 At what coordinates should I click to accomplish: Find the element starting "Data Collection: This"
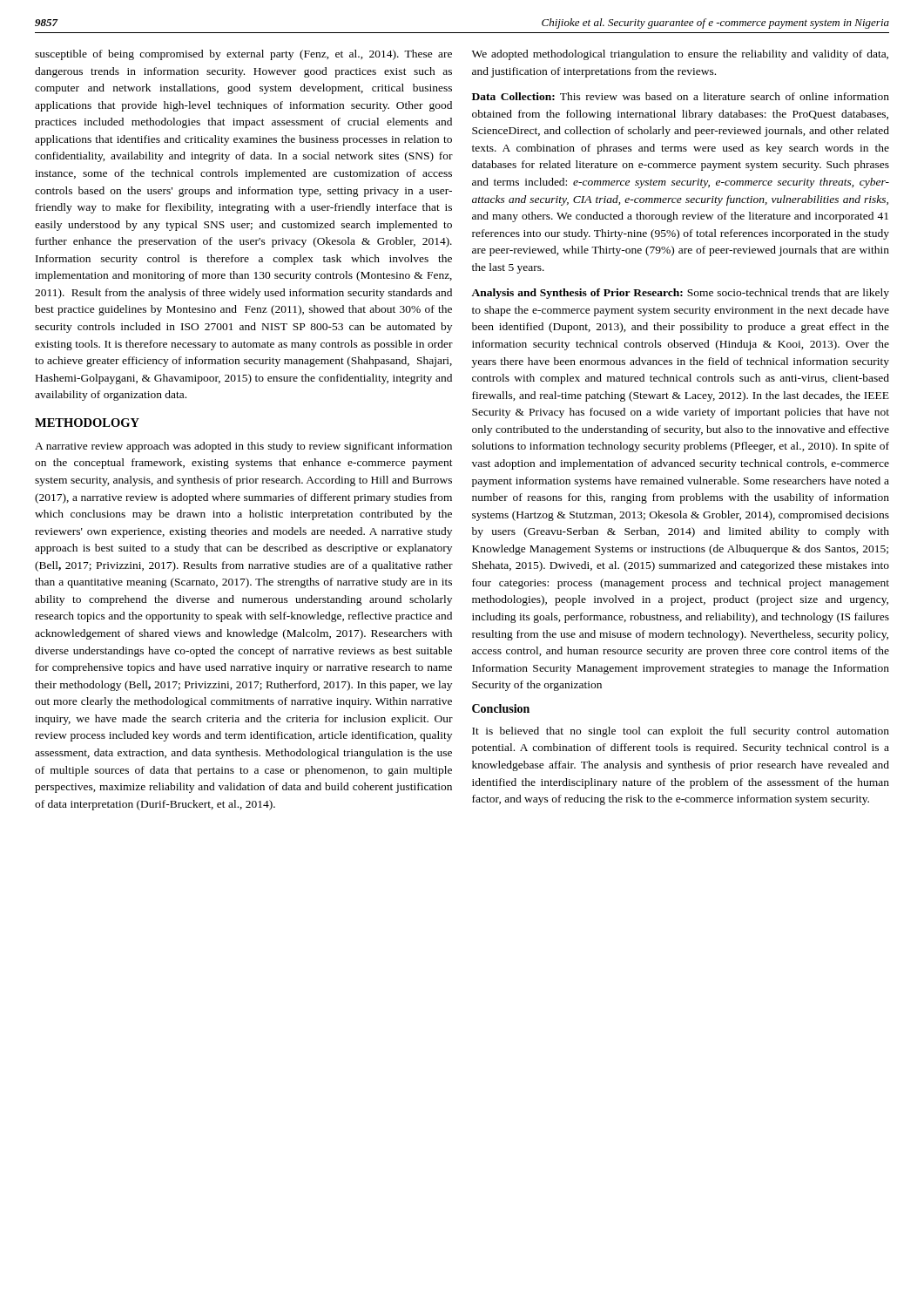pyautogui.click(x=680, y=182)
